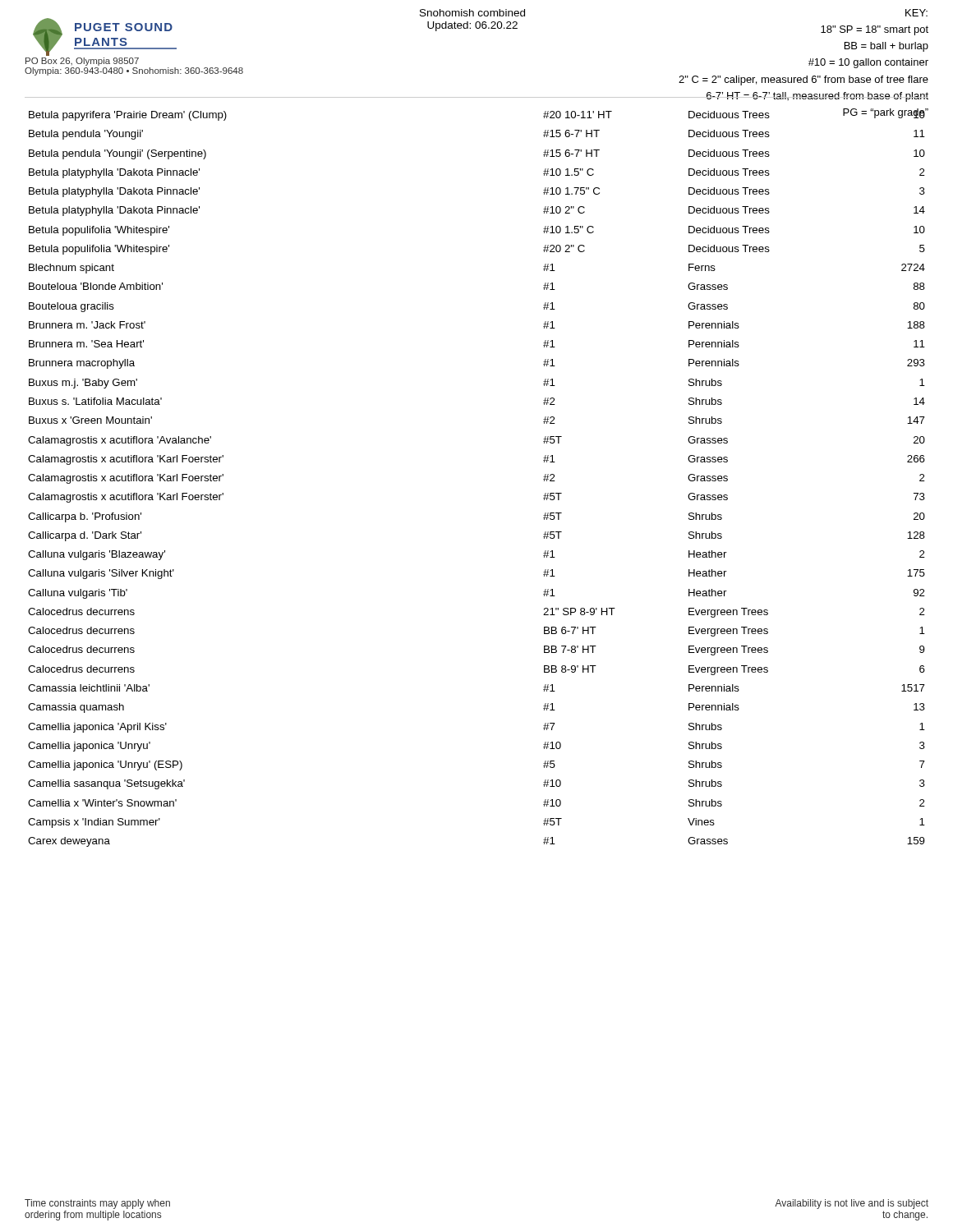
Task: Find the table
Action: pyautogui.click(x=476, y=478)
